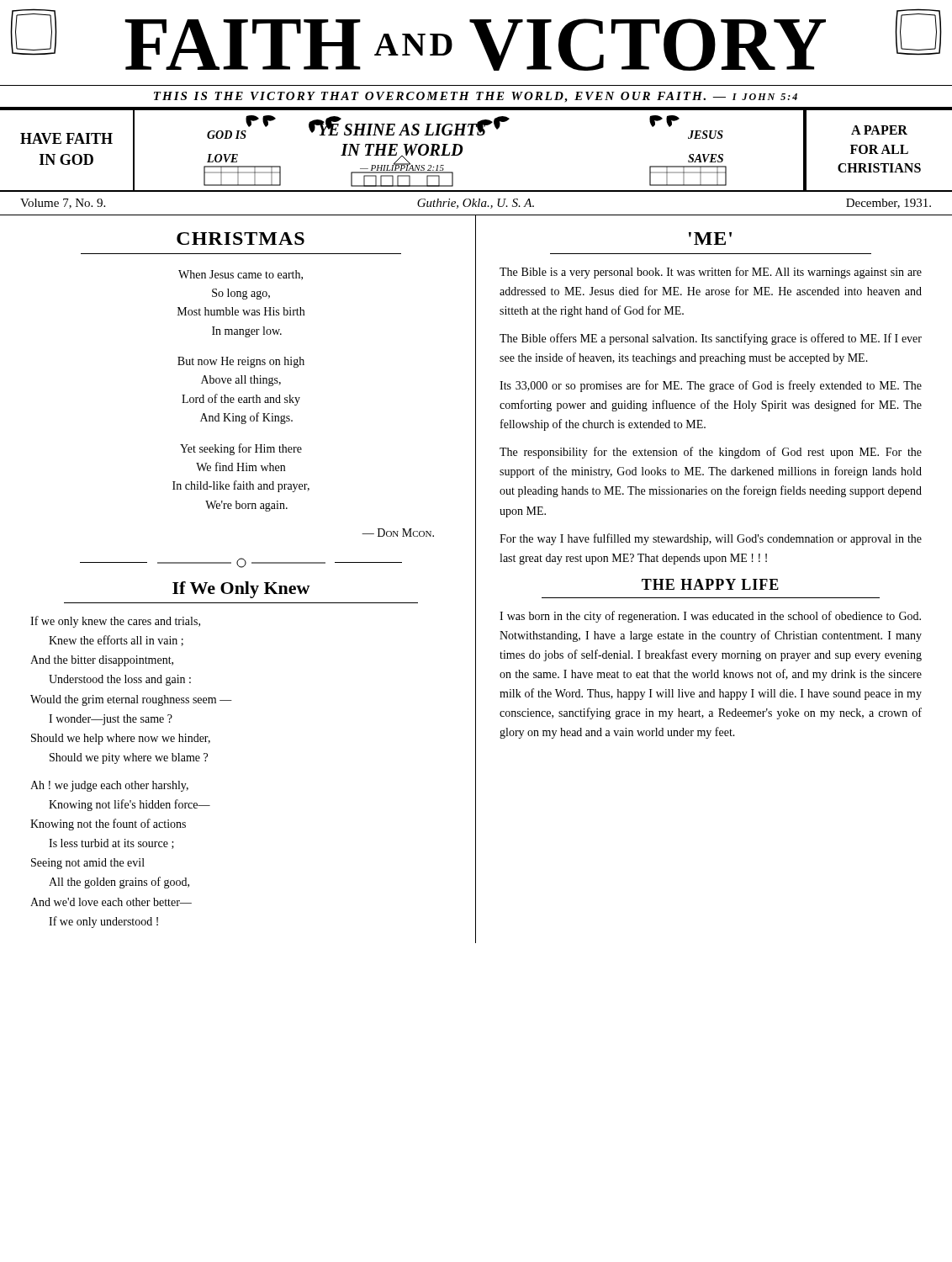This screenshot has height=1262, width=952.
Task: Select the list item containing "If we only knew the cares and trials,"
Action: coord(115,622)
